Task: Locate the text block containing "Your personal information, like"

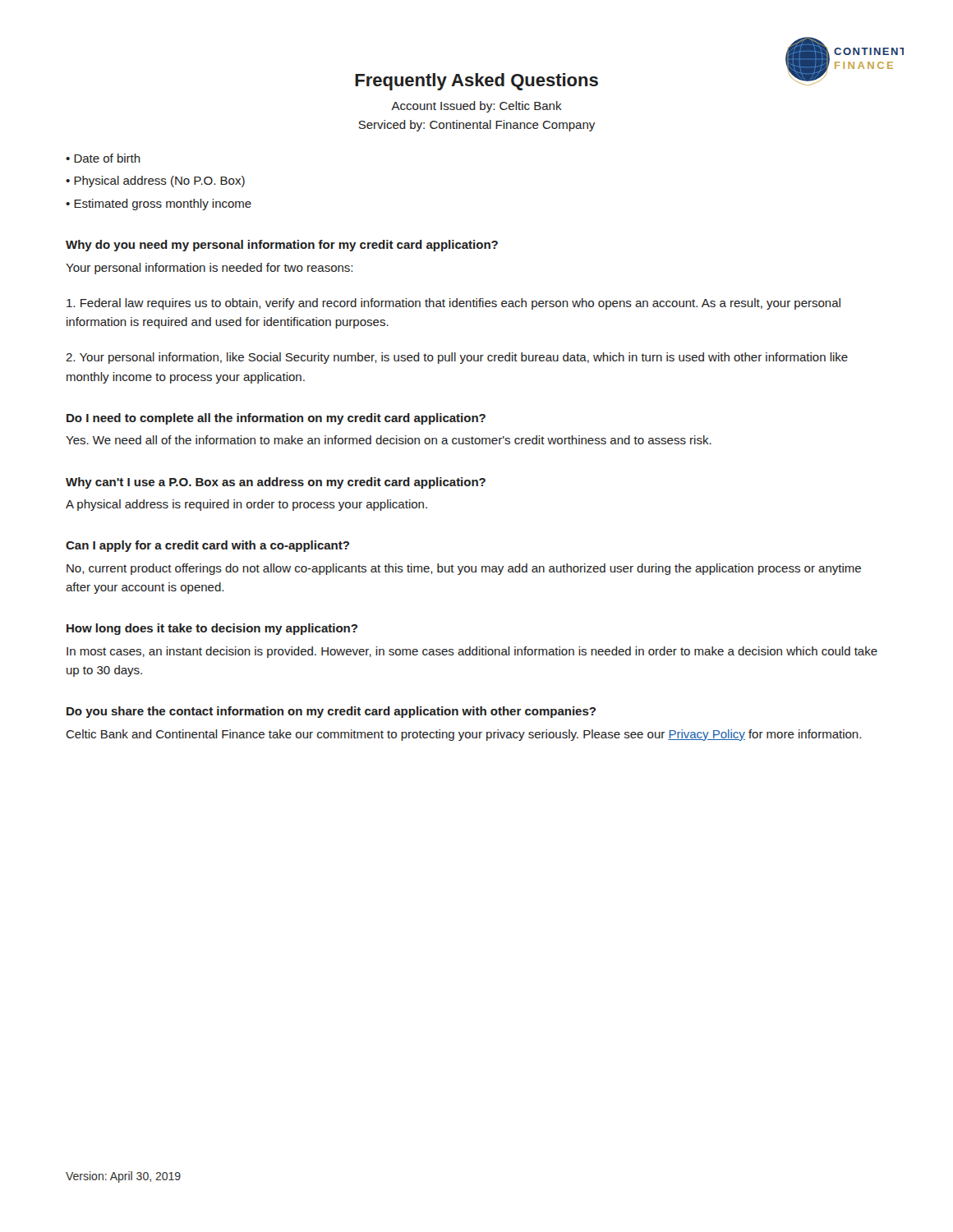Action: tap(457, 367)
